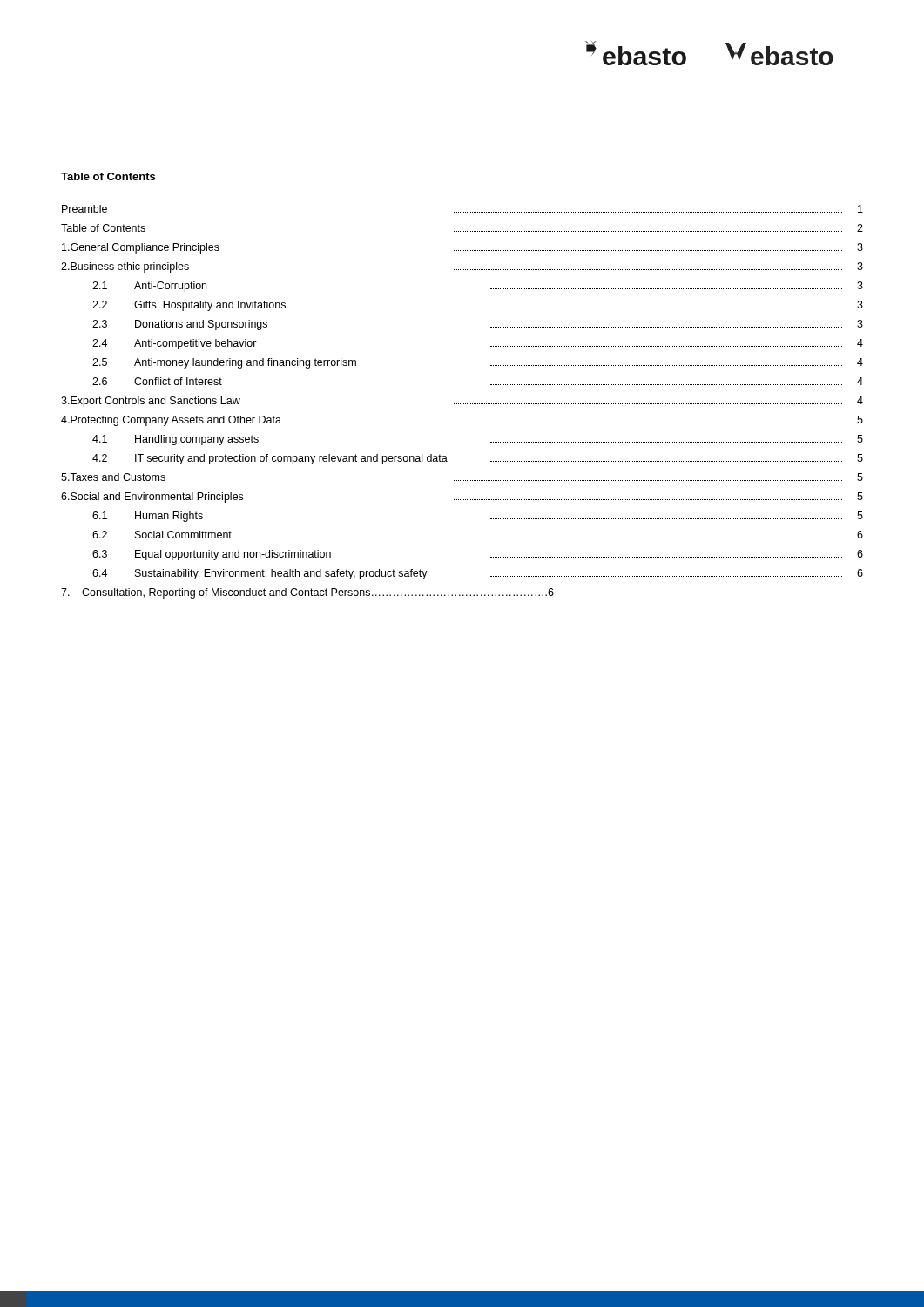924x1307 pixels.
Task: Point to the passage starting "2.6 Conflict of Interest 4"
Action: tap(178, 381)
